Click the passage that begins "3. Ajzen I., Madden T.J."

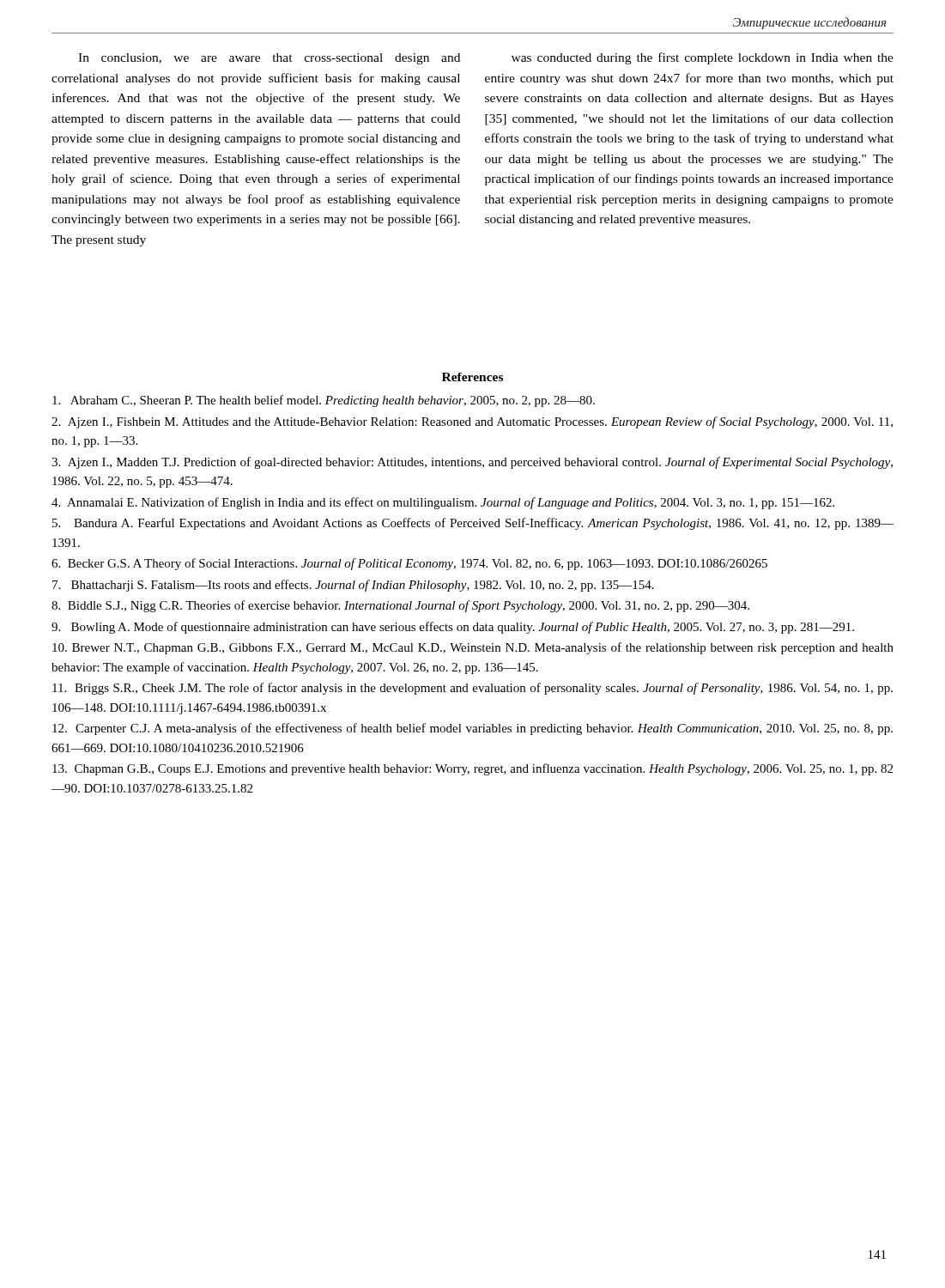click(x=472, y=471)
